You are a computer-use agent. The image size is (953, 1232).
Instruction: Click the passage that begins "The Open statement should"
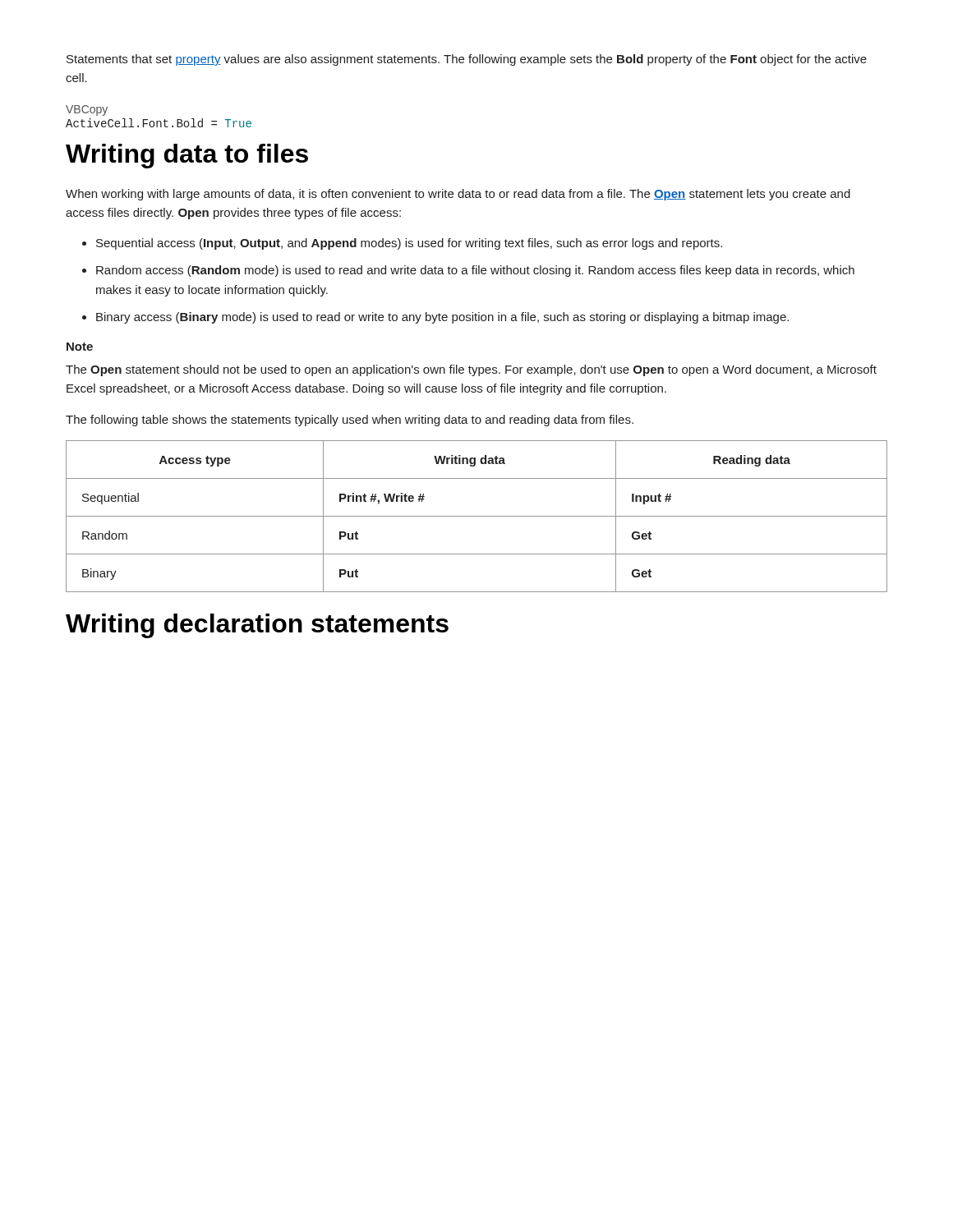point(471,379)
